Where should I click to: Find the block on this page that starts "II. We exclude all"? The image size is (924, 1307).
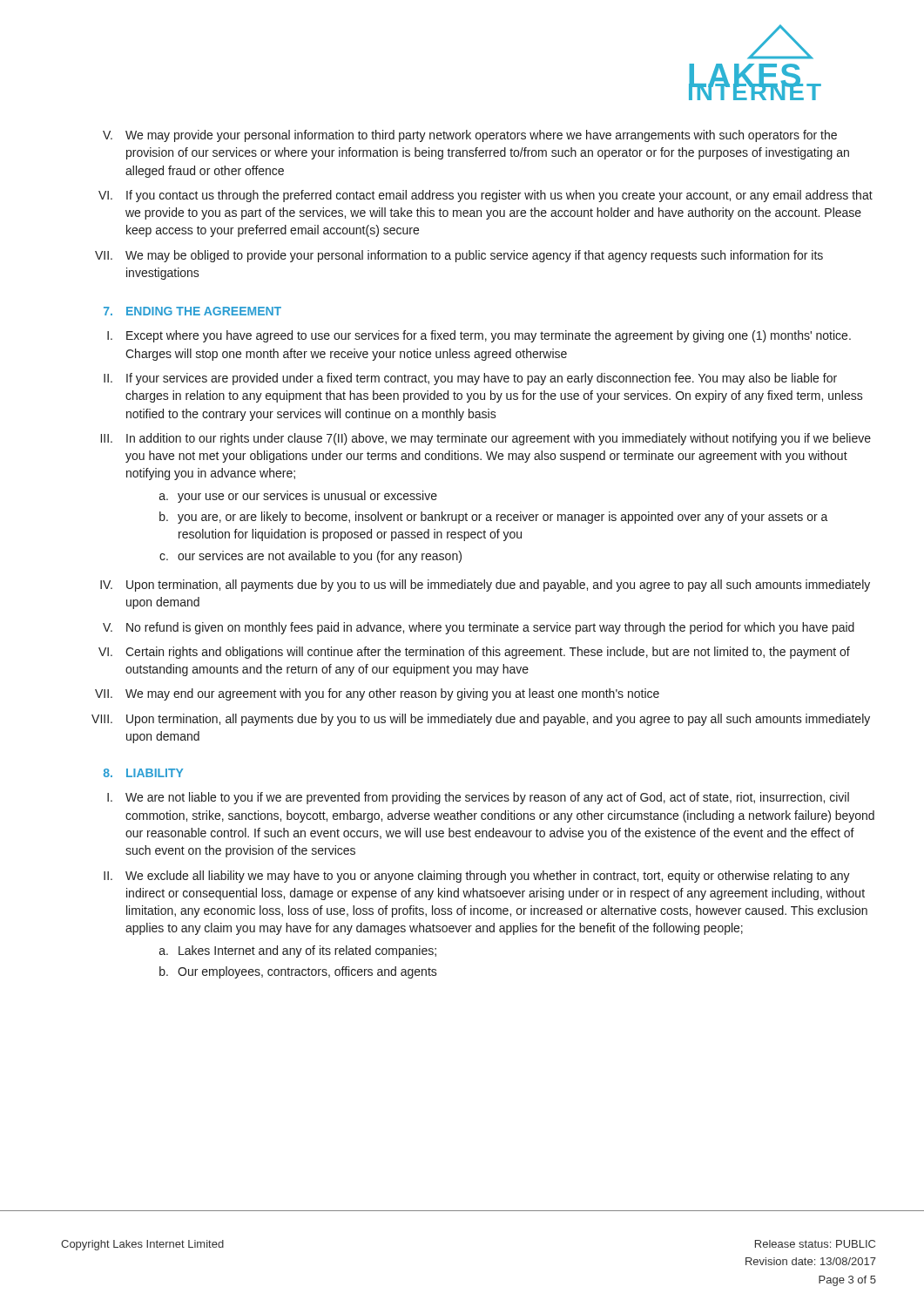point(469,926)
